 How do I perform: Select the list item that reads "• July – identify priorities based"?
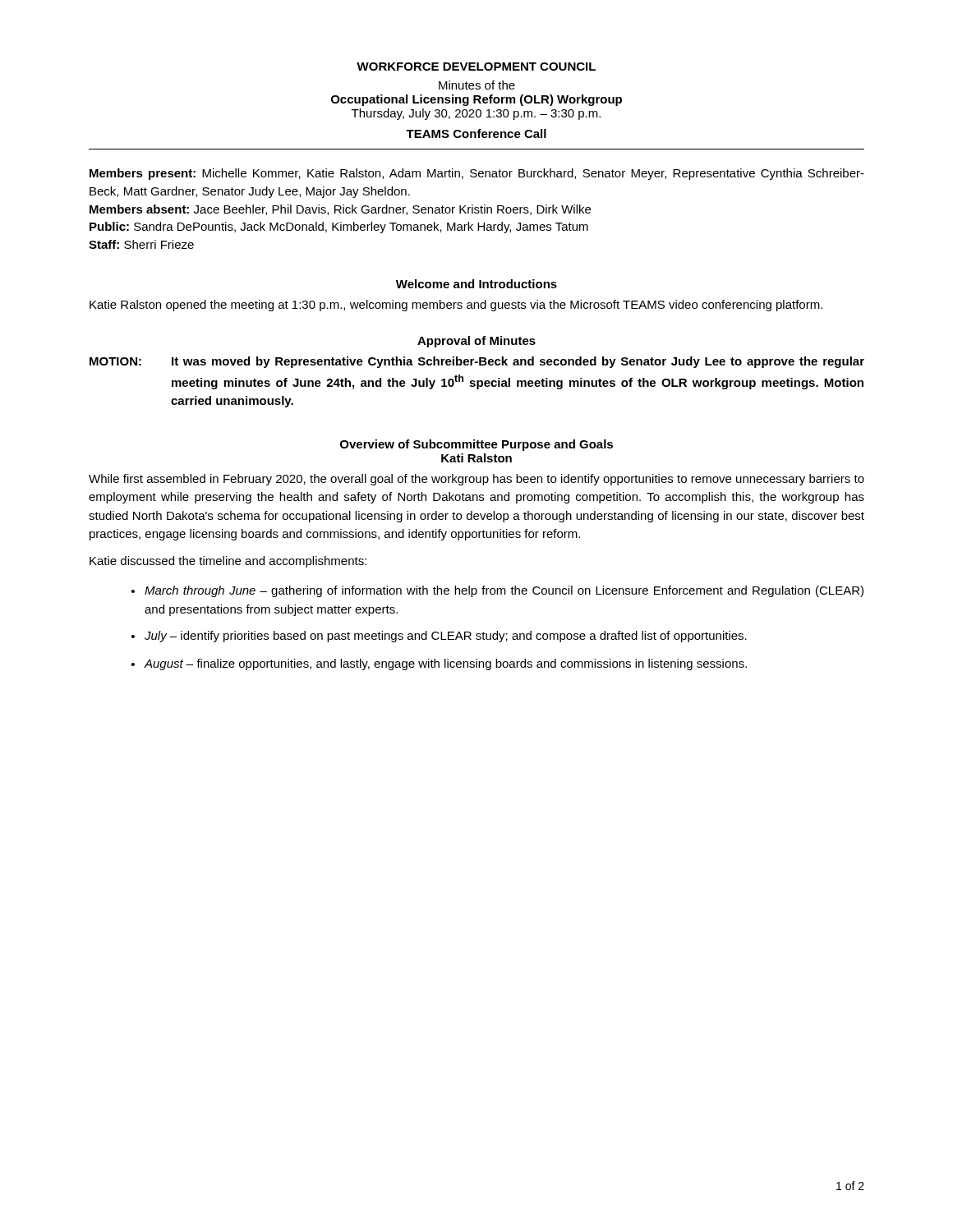(493, 637)
